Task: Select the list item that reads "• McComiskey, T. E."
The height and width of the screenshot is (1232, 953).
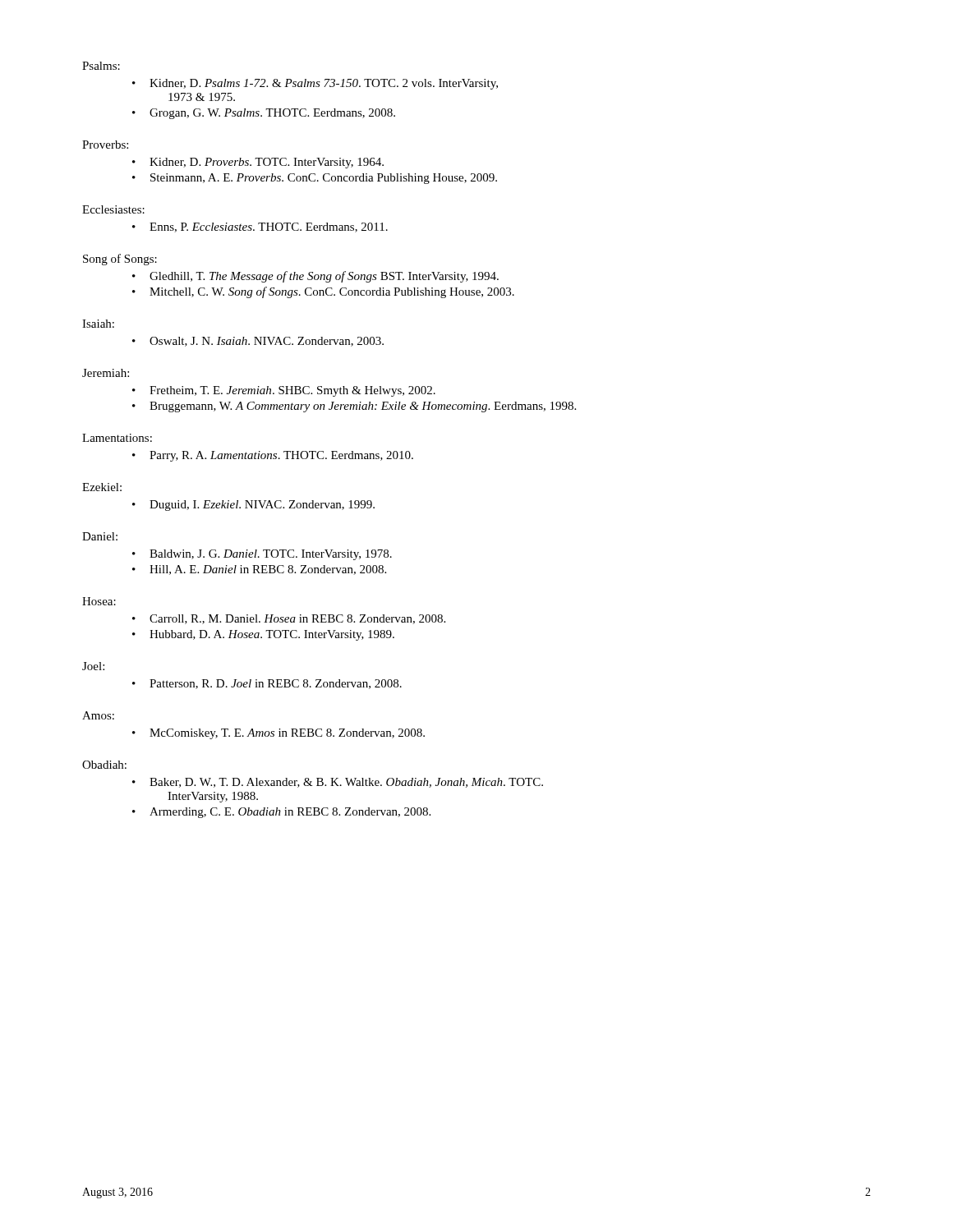Action: [279, 734]
